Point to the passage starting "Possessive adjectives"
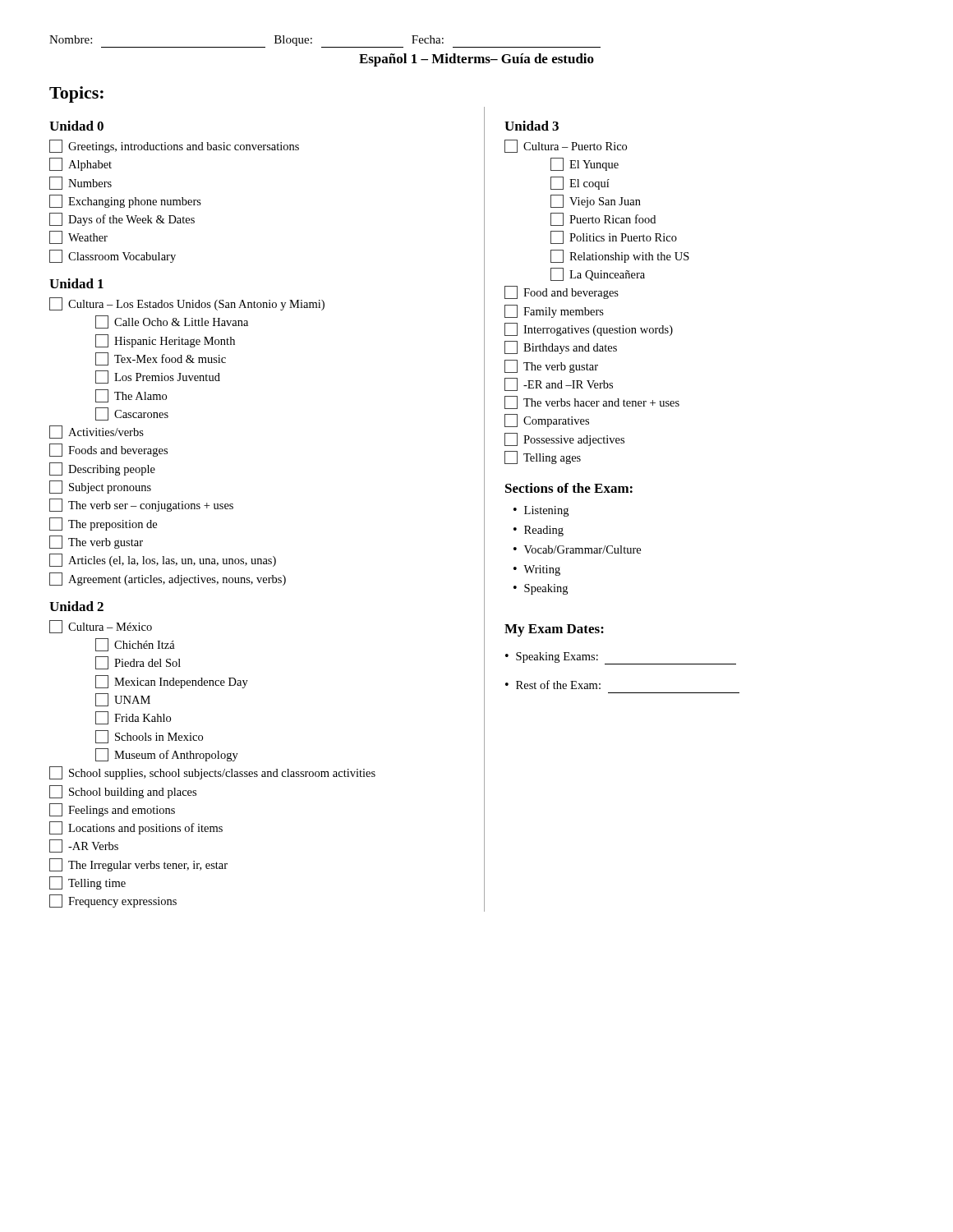The height and width of the screenshot is (1232, 953). [x=565, y=439]
